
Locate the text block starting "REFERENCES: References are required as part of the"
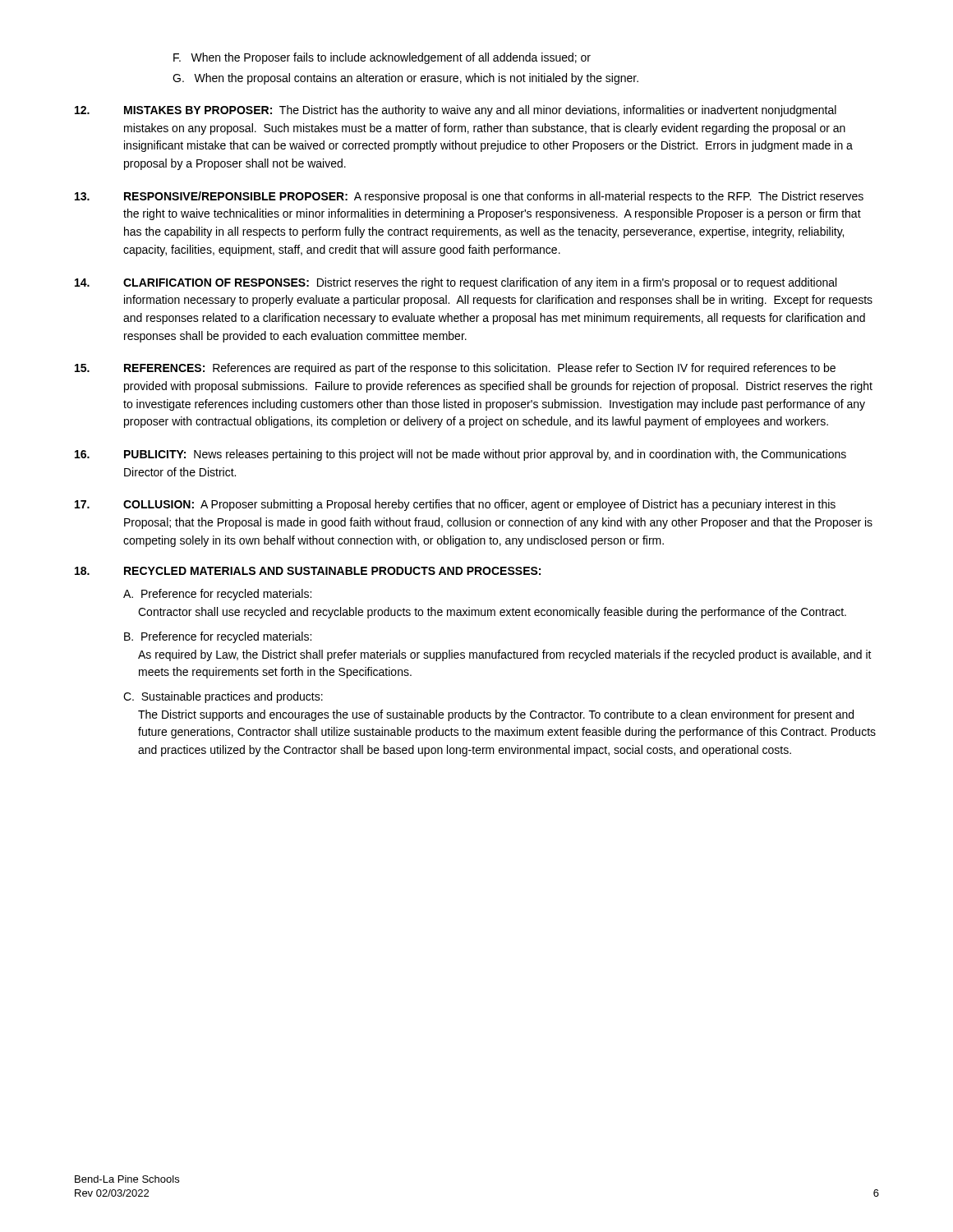476,396
